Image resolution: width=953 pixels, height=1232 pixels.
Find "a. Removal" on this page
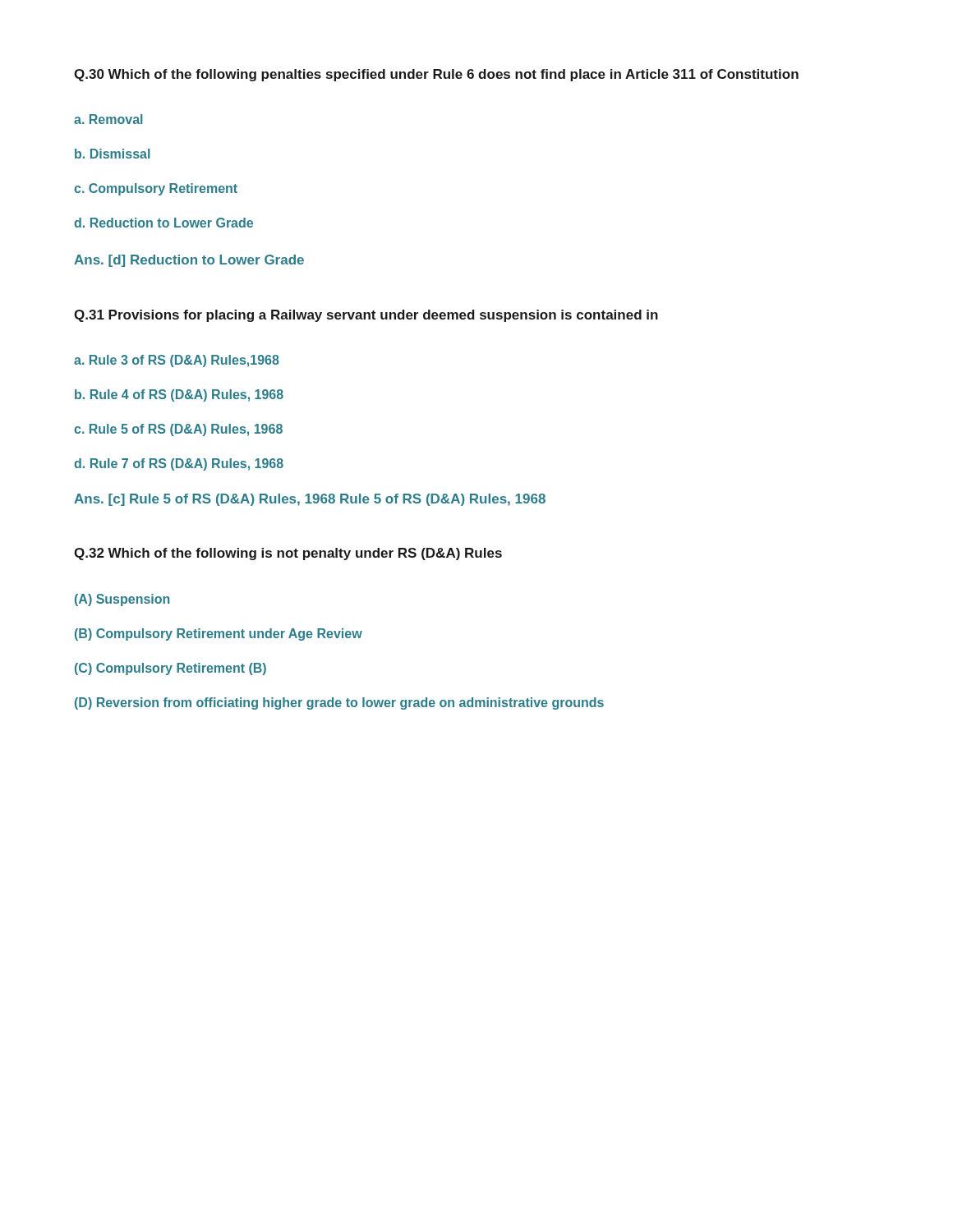108,119
